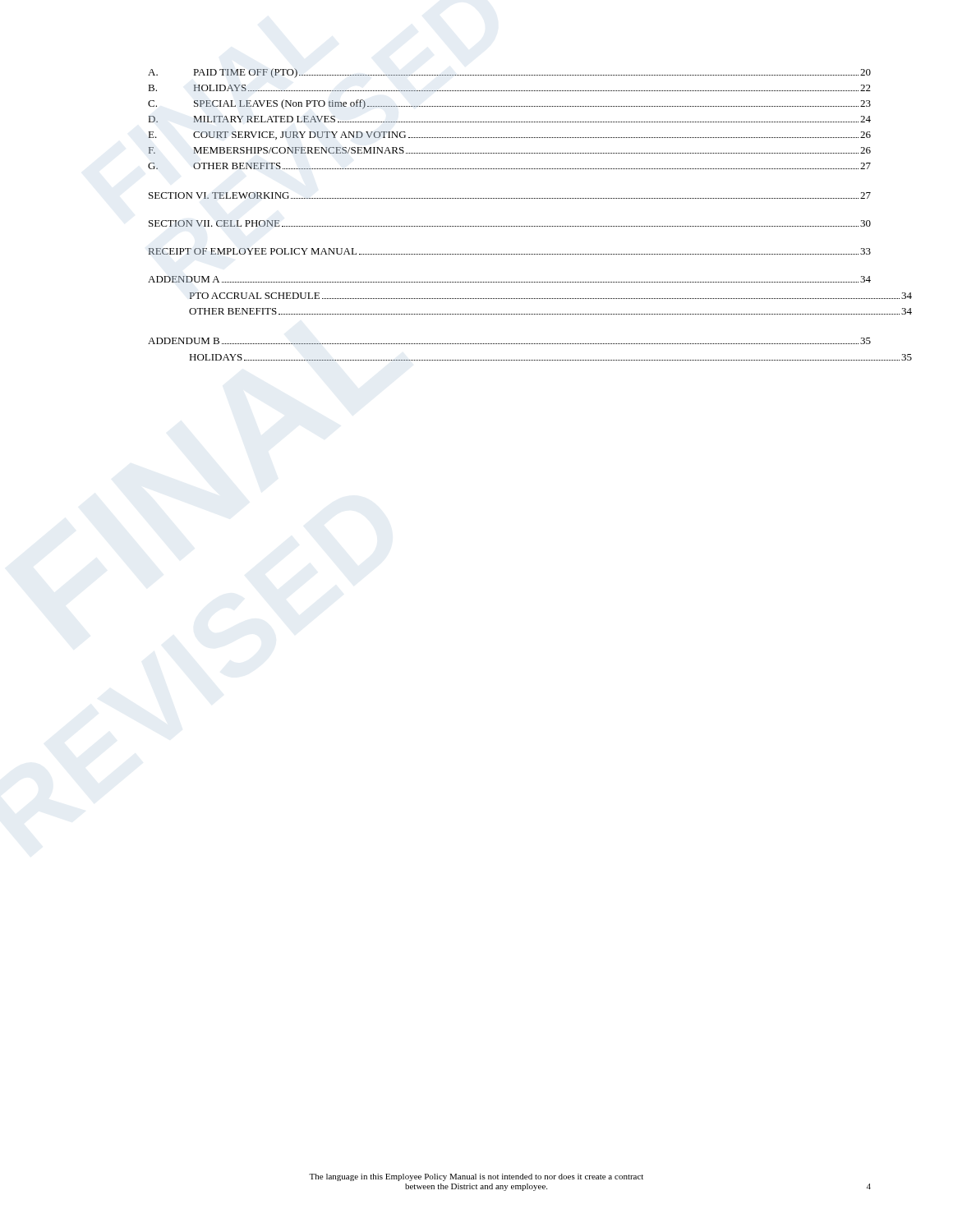Find "OTHER BENEFITS 34" on this page
The width and height of the screenshot is (953, 1232).
pos(550,311)
